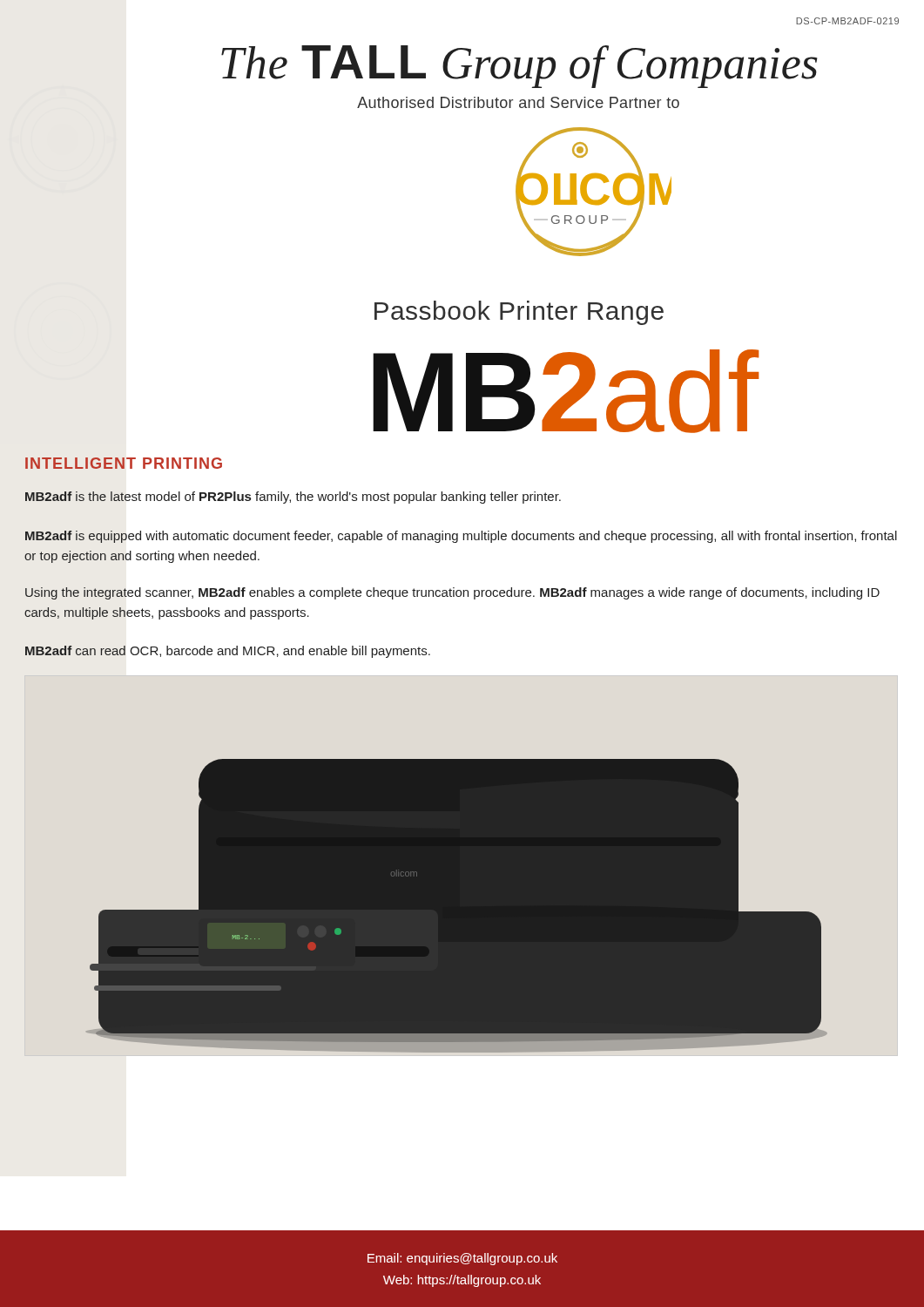Locate the passage starting "INTELLIGENT PRINTING"

124,464
